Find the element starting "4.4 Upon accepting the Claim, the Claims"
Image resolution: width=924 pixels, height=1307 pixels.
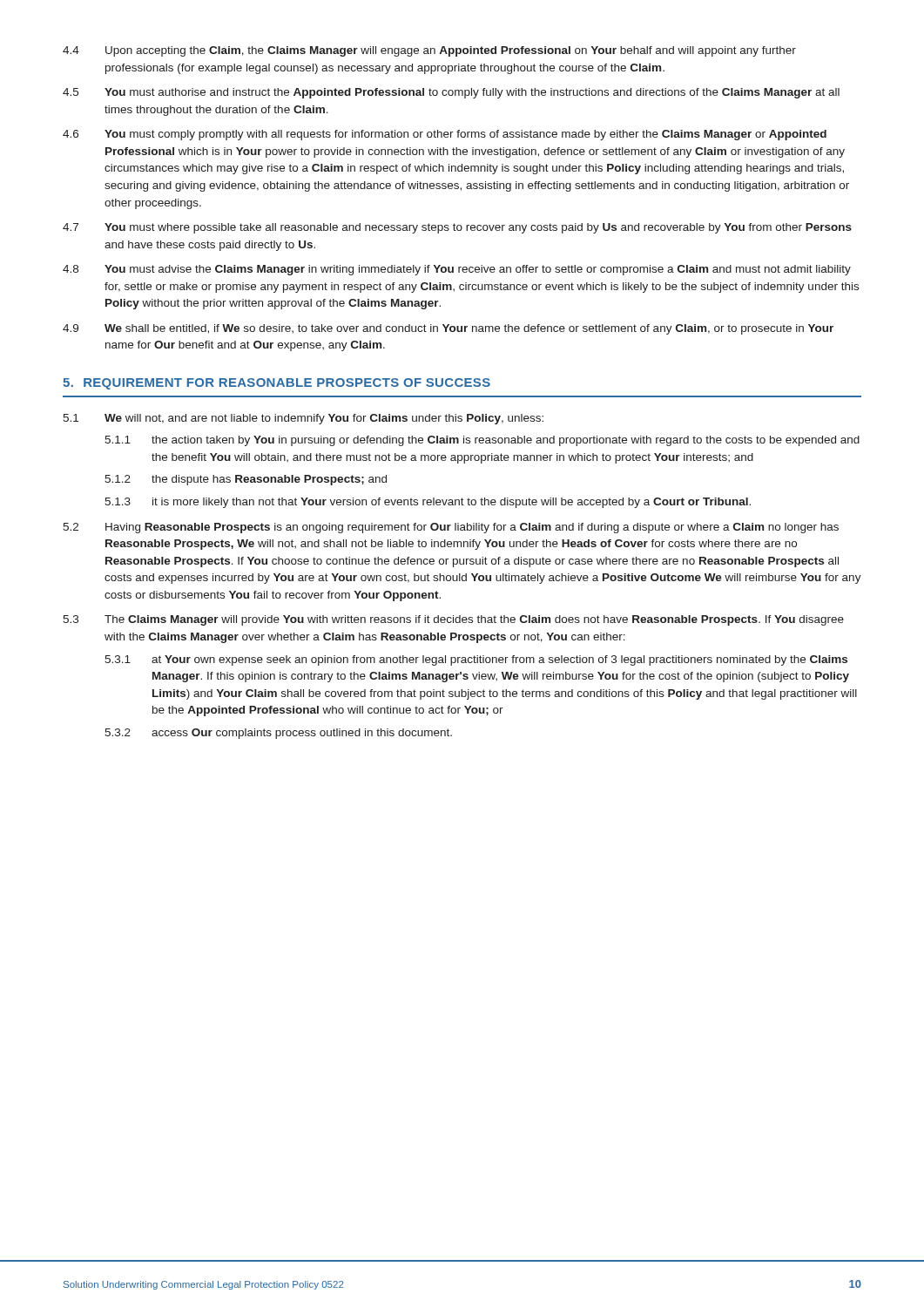(462, 59)
